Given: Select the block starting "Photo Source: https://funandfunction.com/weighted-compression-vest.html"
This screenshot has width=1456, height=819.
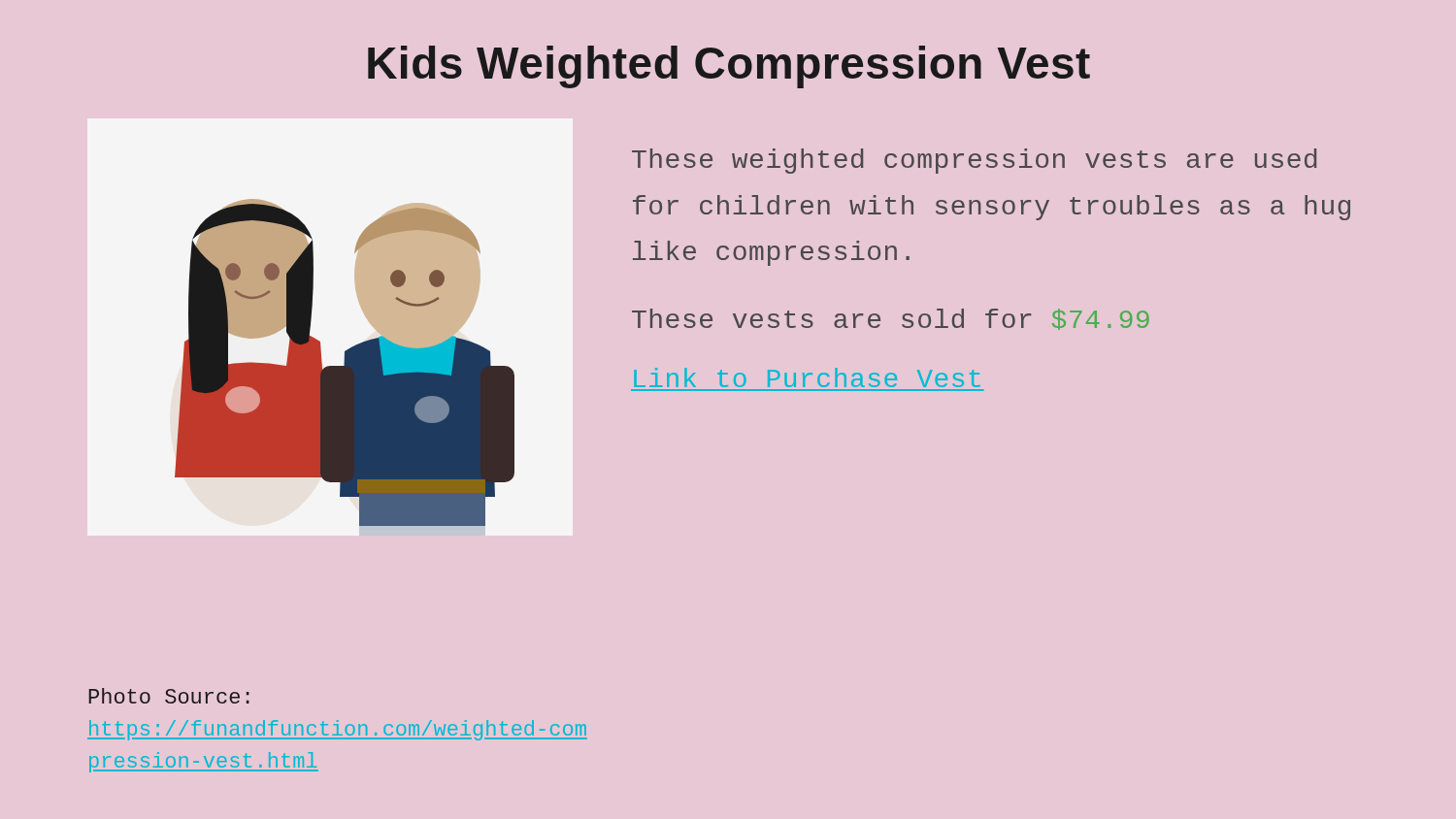Looking at the screenshot, I should [x=337, y=730].
